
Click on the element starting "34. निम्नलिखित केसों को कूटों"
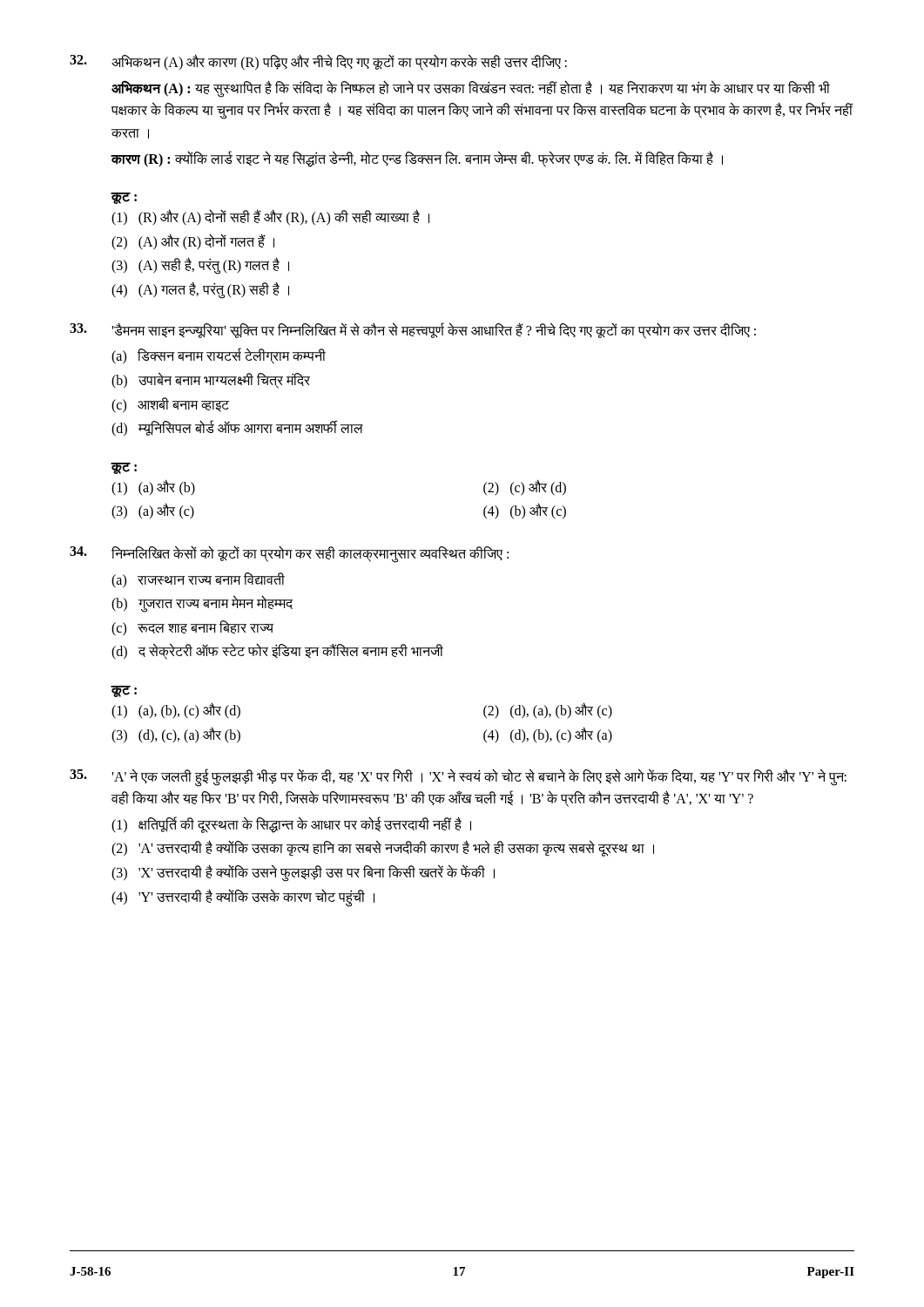pyautogui.click(x=289, y=554)
